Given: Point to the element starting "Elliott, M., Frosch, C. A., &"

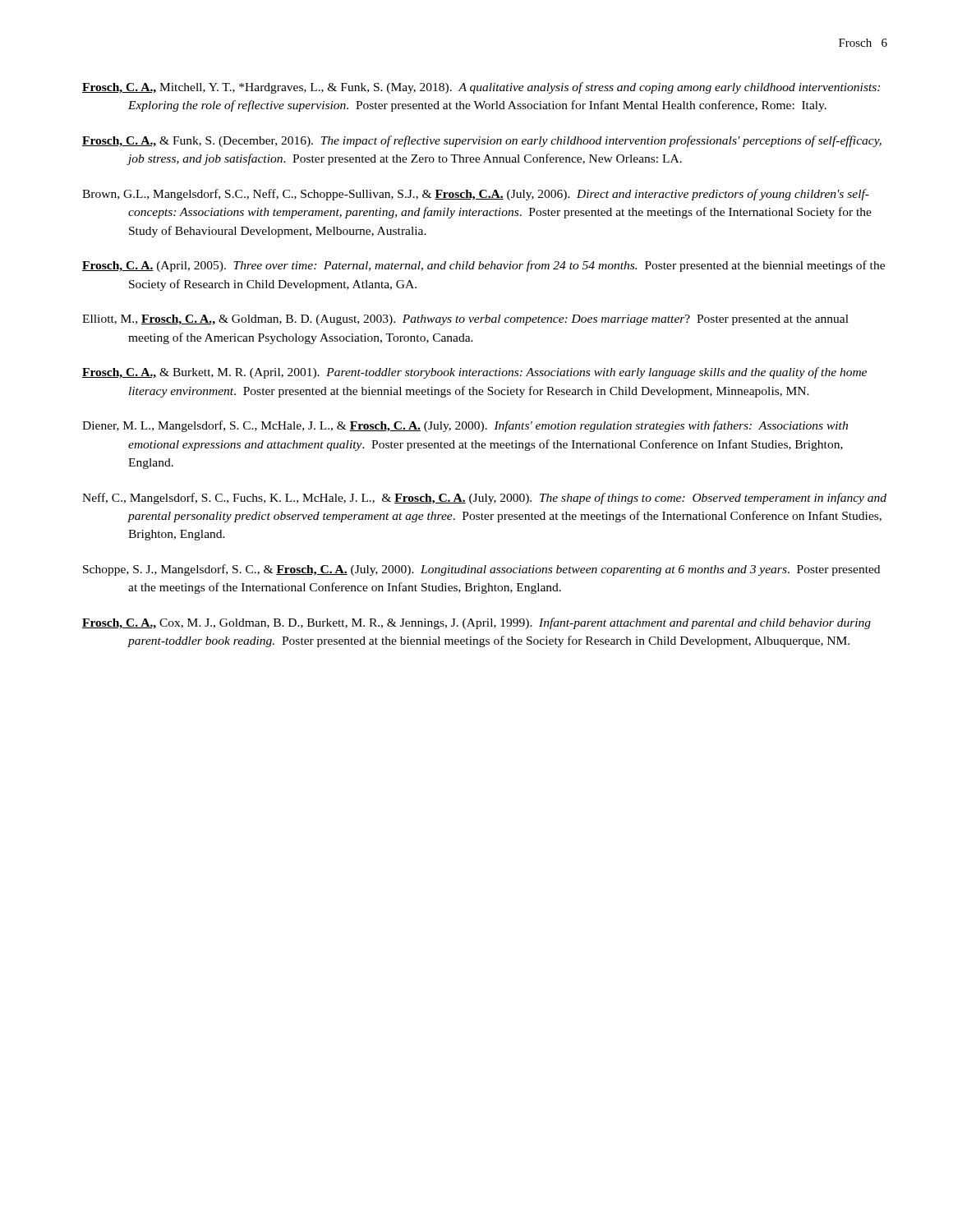Looking at the screenshot, I should point(465,328).
